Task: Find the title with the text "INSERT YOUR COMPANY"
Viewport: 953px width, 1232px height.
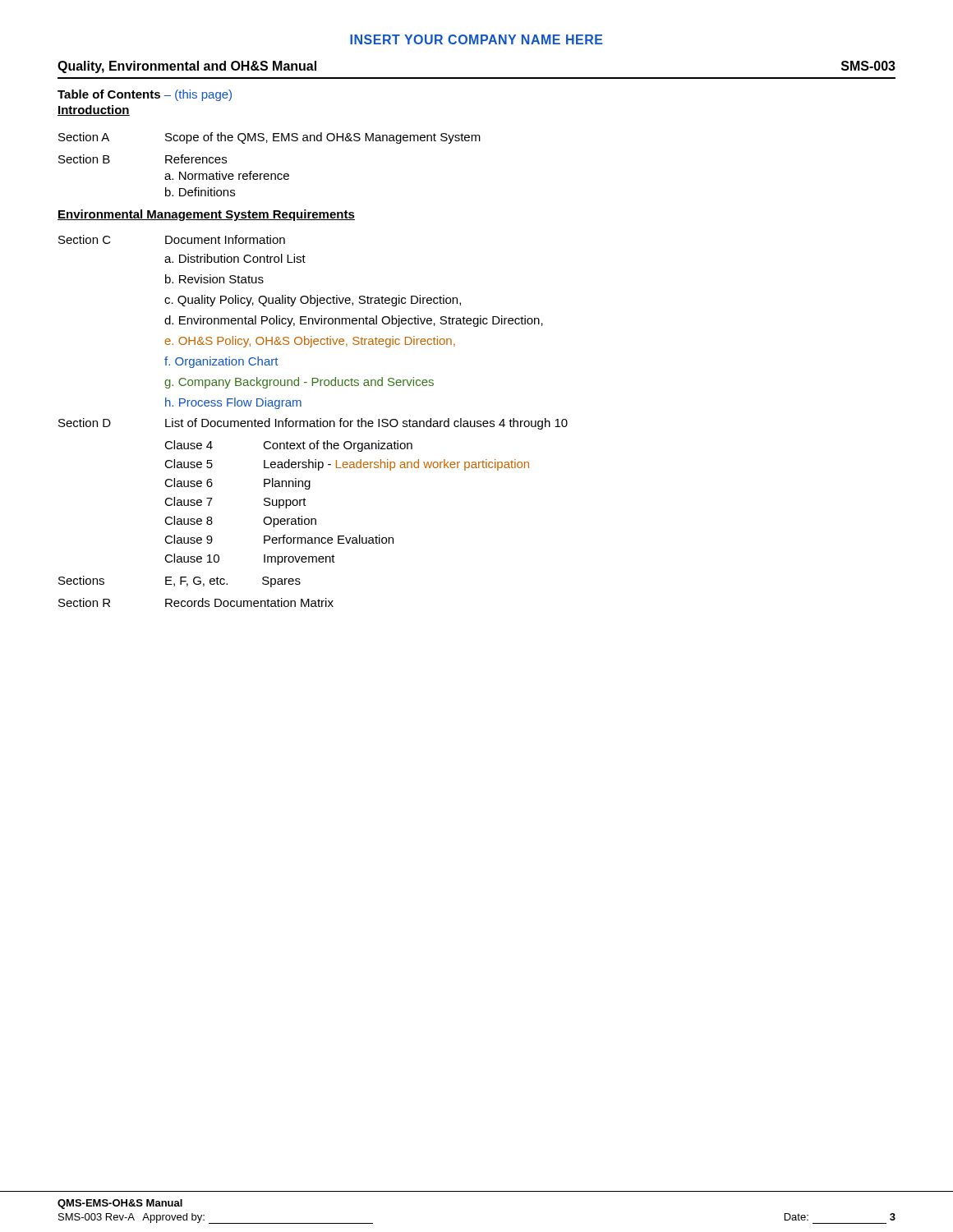Action: 476,40
